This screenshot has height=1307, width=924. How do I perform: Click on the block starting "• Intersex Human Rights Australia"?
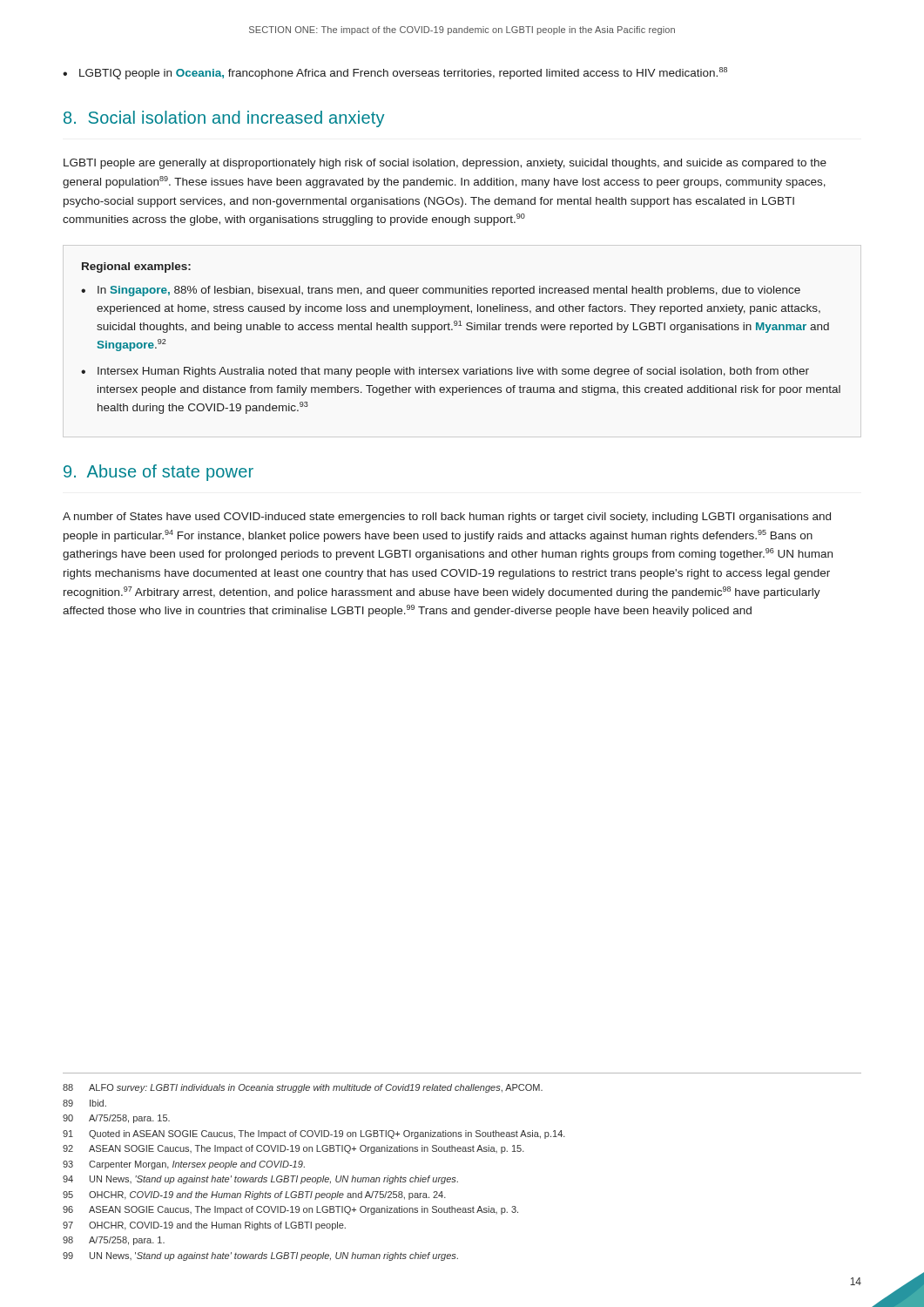(462, 390)
